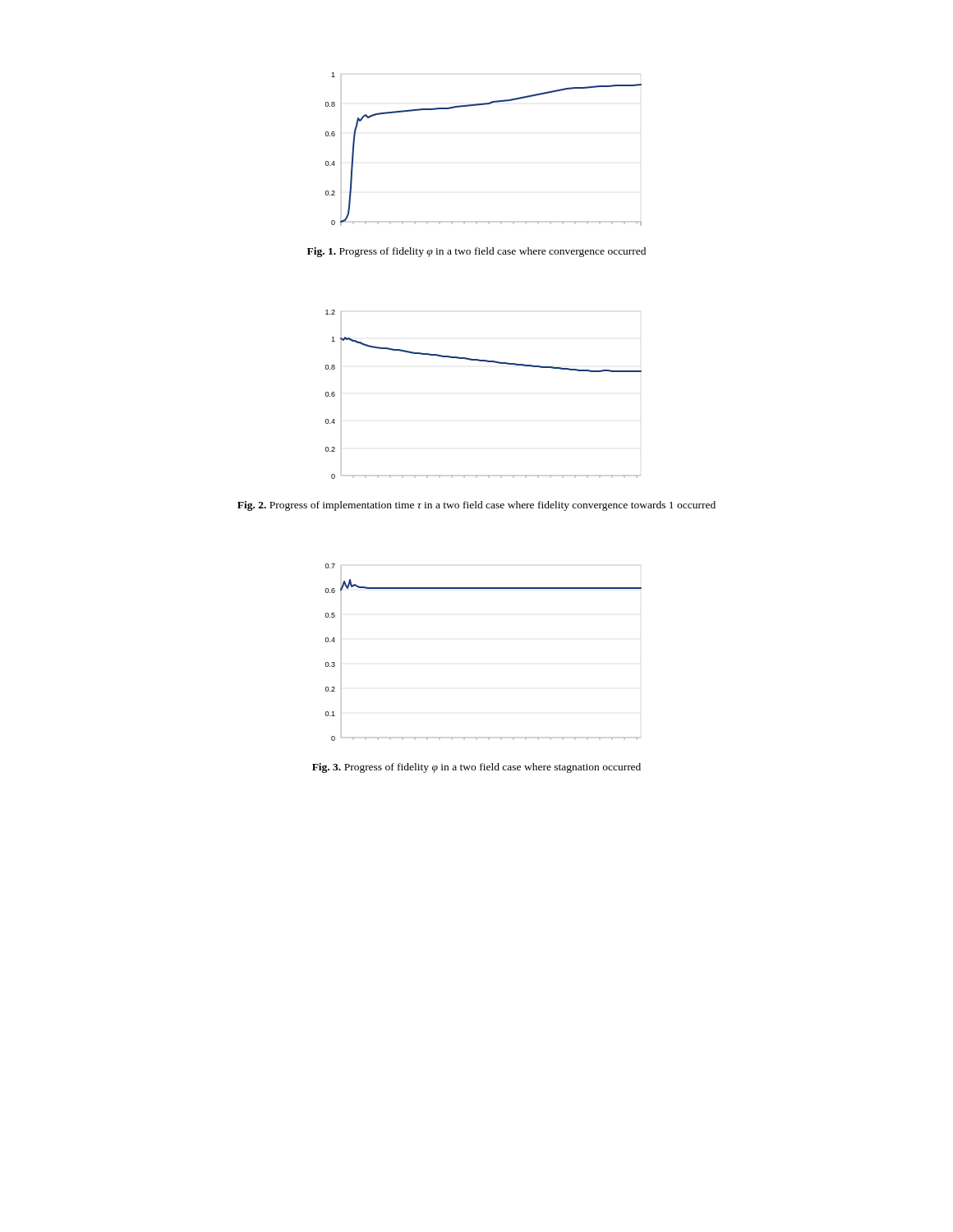Click on the caption that says "Fig. 1. Progress"
953x1232 pixels.
[x=476, y=251]
